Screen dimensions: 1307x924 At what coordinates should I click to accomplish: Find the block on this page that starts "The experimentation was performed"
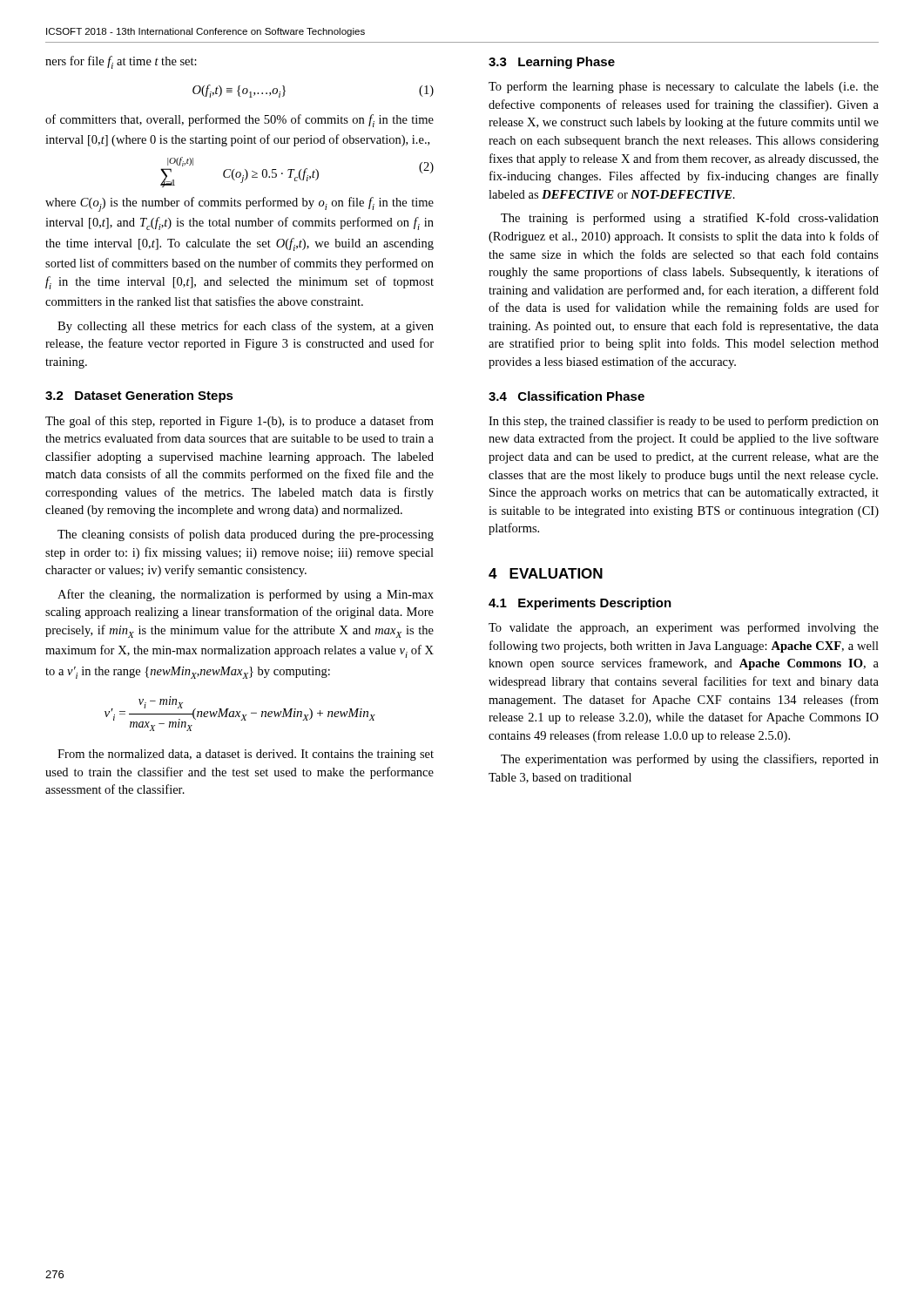pyautogui.click(x=684, y=768)
